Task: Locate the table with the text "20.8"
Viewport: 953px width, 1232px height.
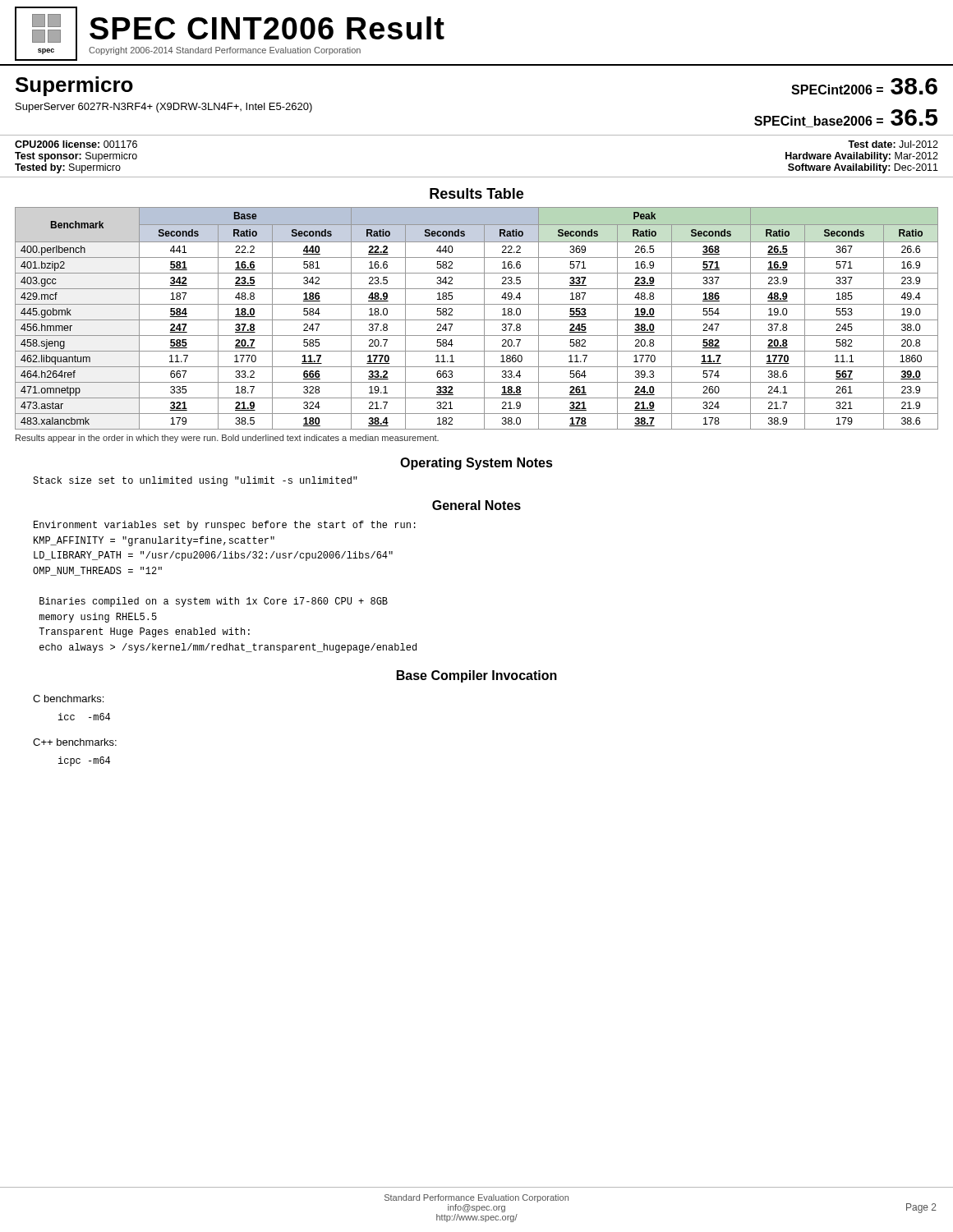Action: click(x=476, y=318)
